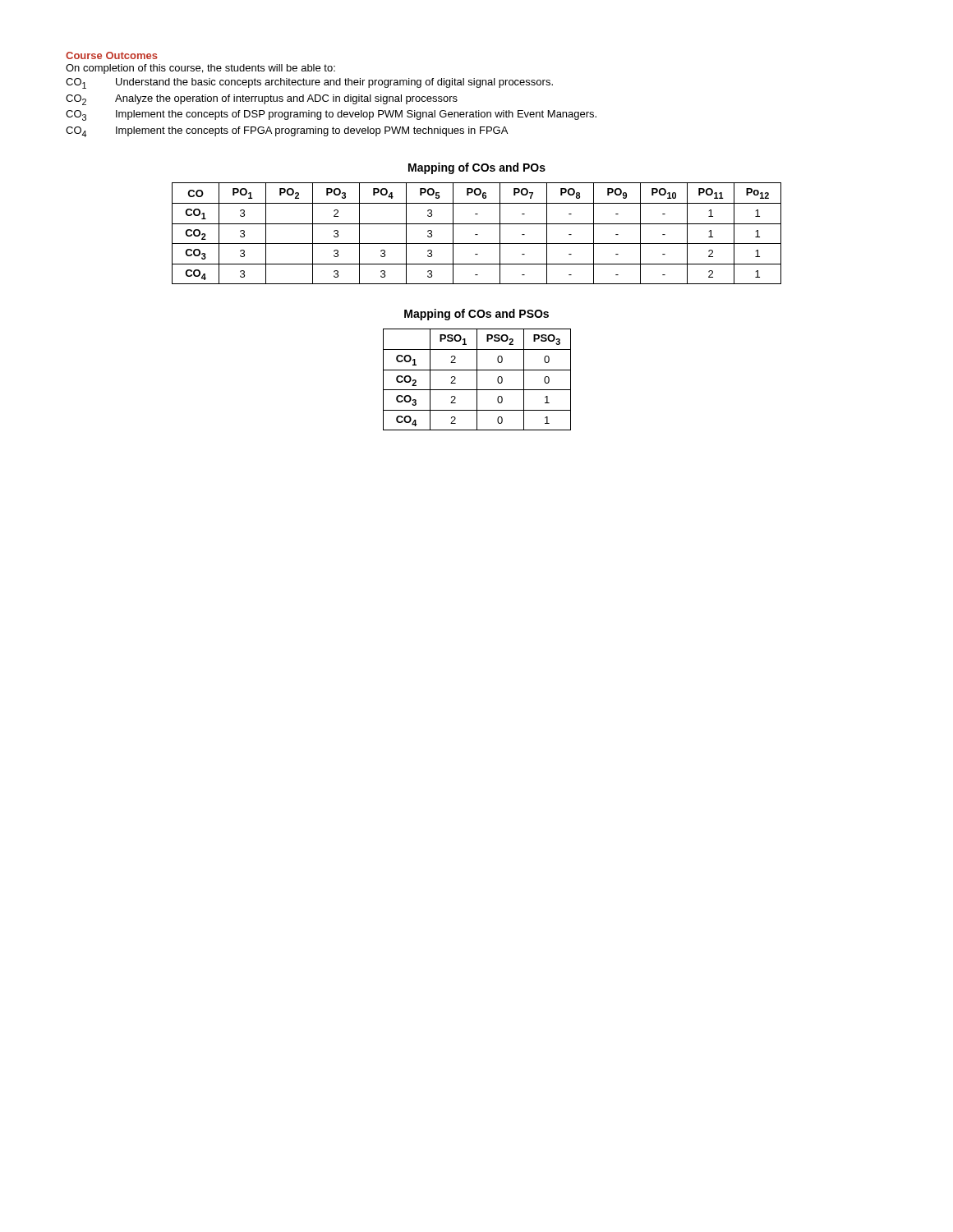Click on the block starting "CO3 Implement the concepts of DSP"
The height and width of the screenshot is (1232, 953).
click(476, 115)
